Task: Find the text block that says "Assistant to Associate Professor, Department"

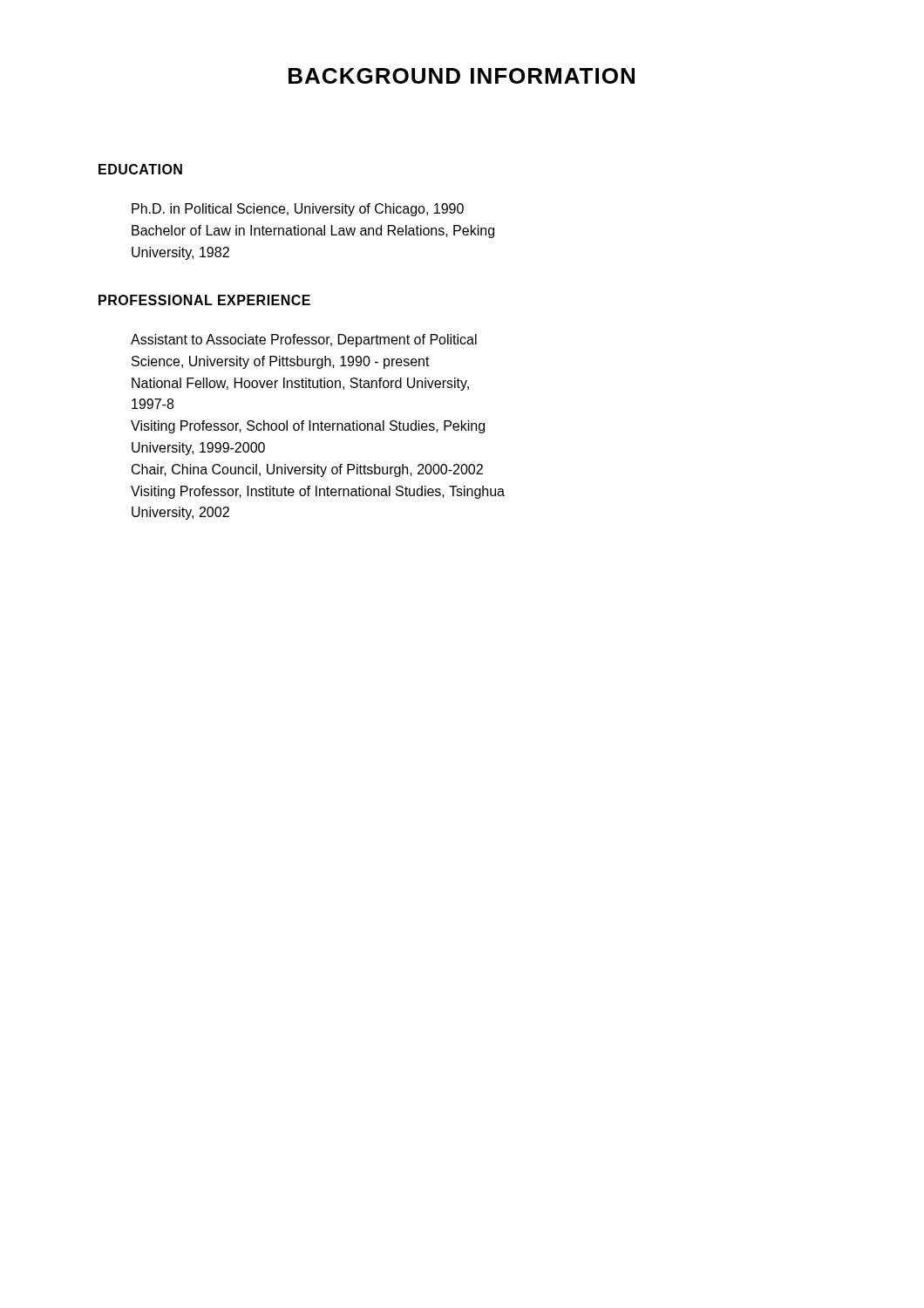Action: click(318, 426)
